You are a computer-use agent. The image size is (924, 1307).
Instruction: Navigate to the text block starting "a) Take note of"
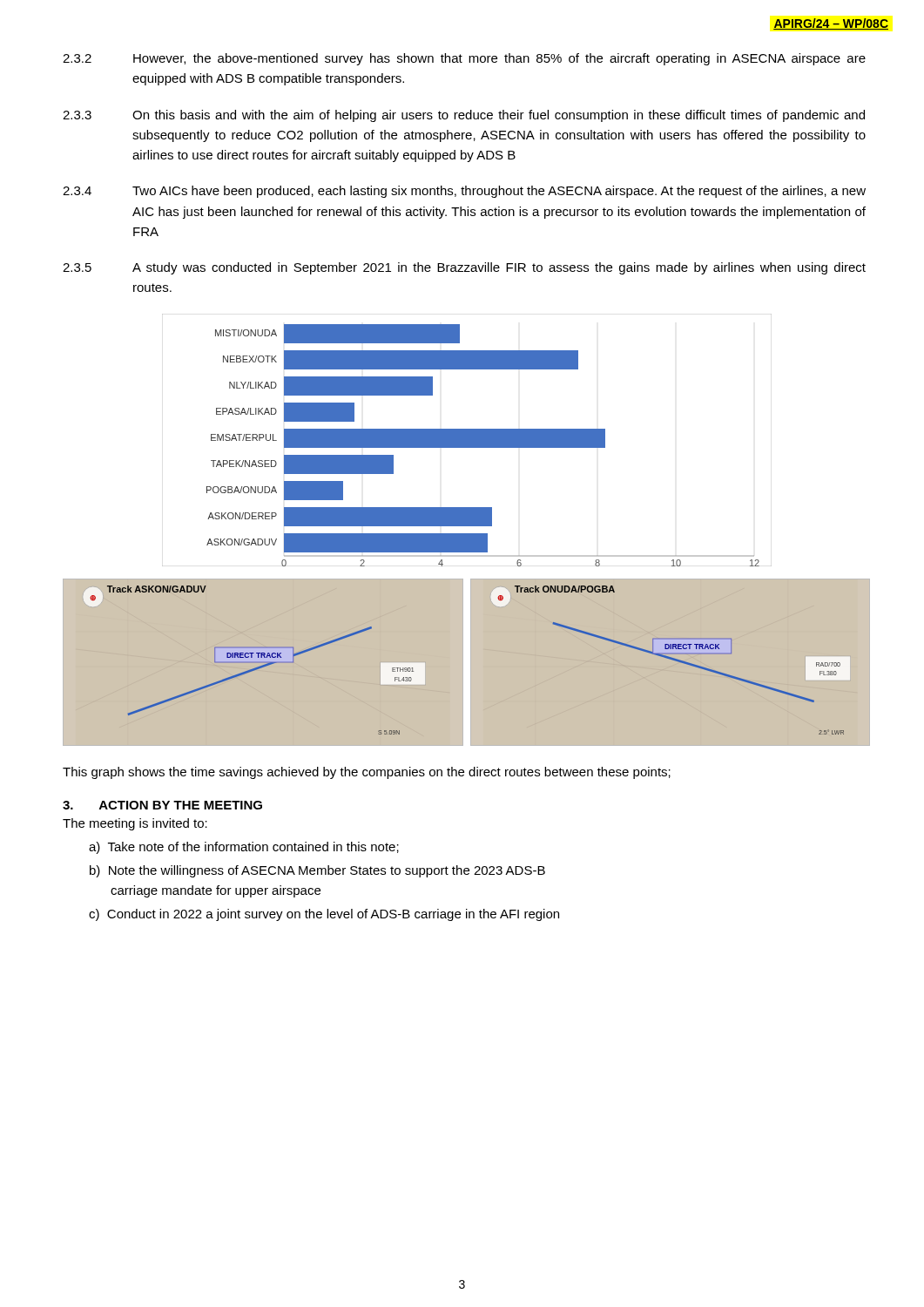pyautogui.click(x=244, y=846)
